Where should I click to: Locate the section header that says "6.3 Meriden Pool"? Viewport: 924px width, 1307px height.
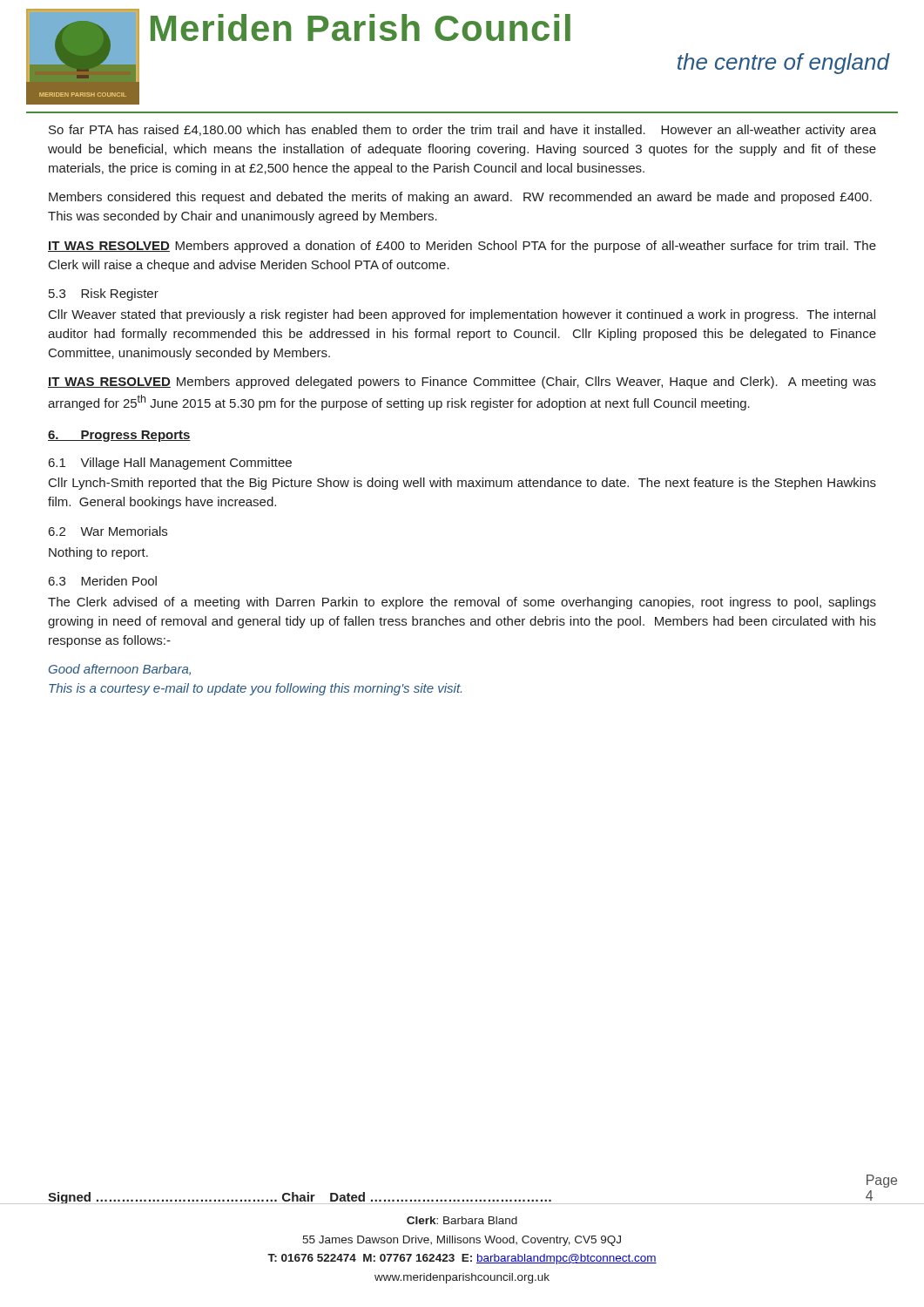point(103,581)
